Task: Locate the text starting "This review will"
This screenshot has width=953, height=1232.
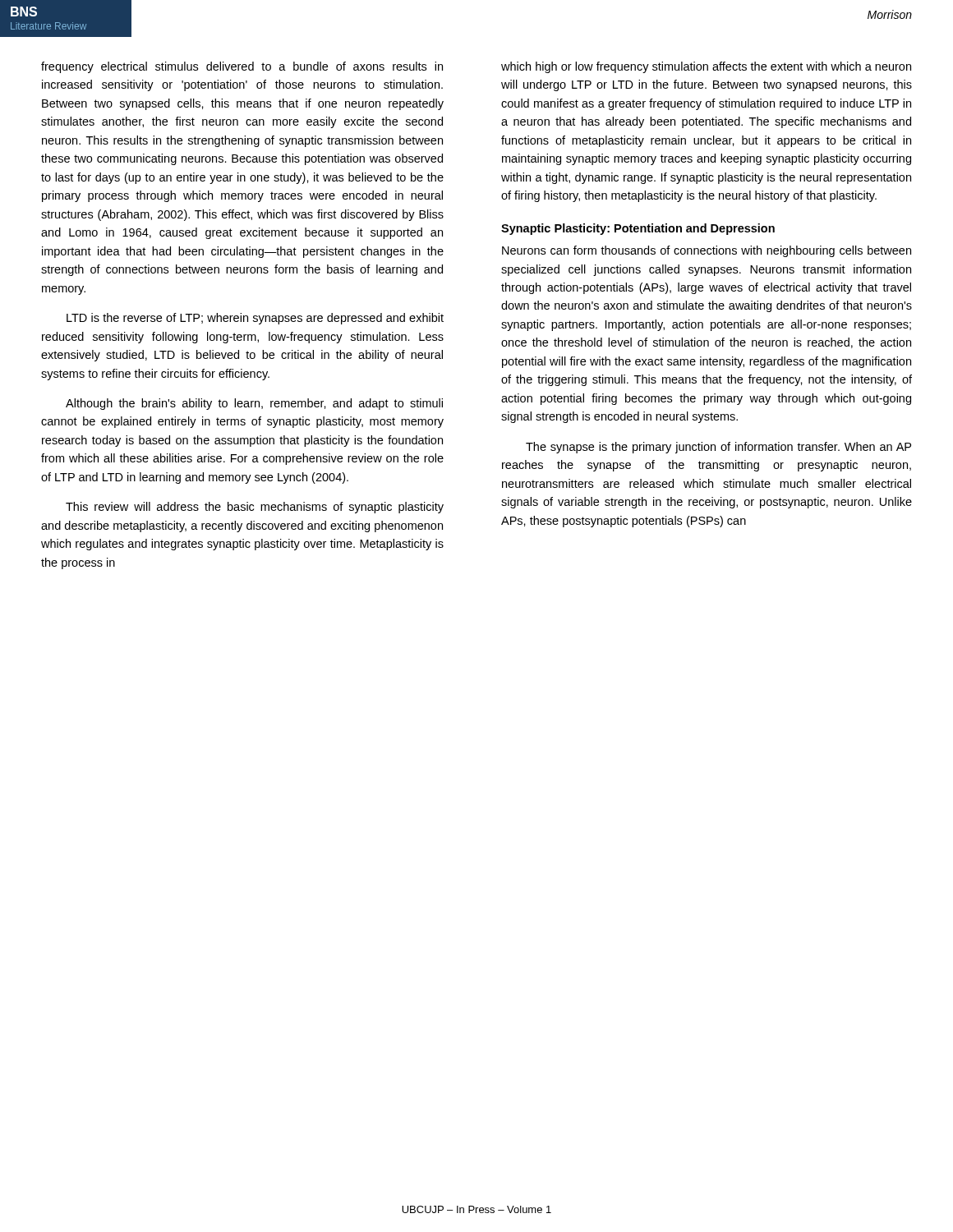Action: (x=242, y=535)
